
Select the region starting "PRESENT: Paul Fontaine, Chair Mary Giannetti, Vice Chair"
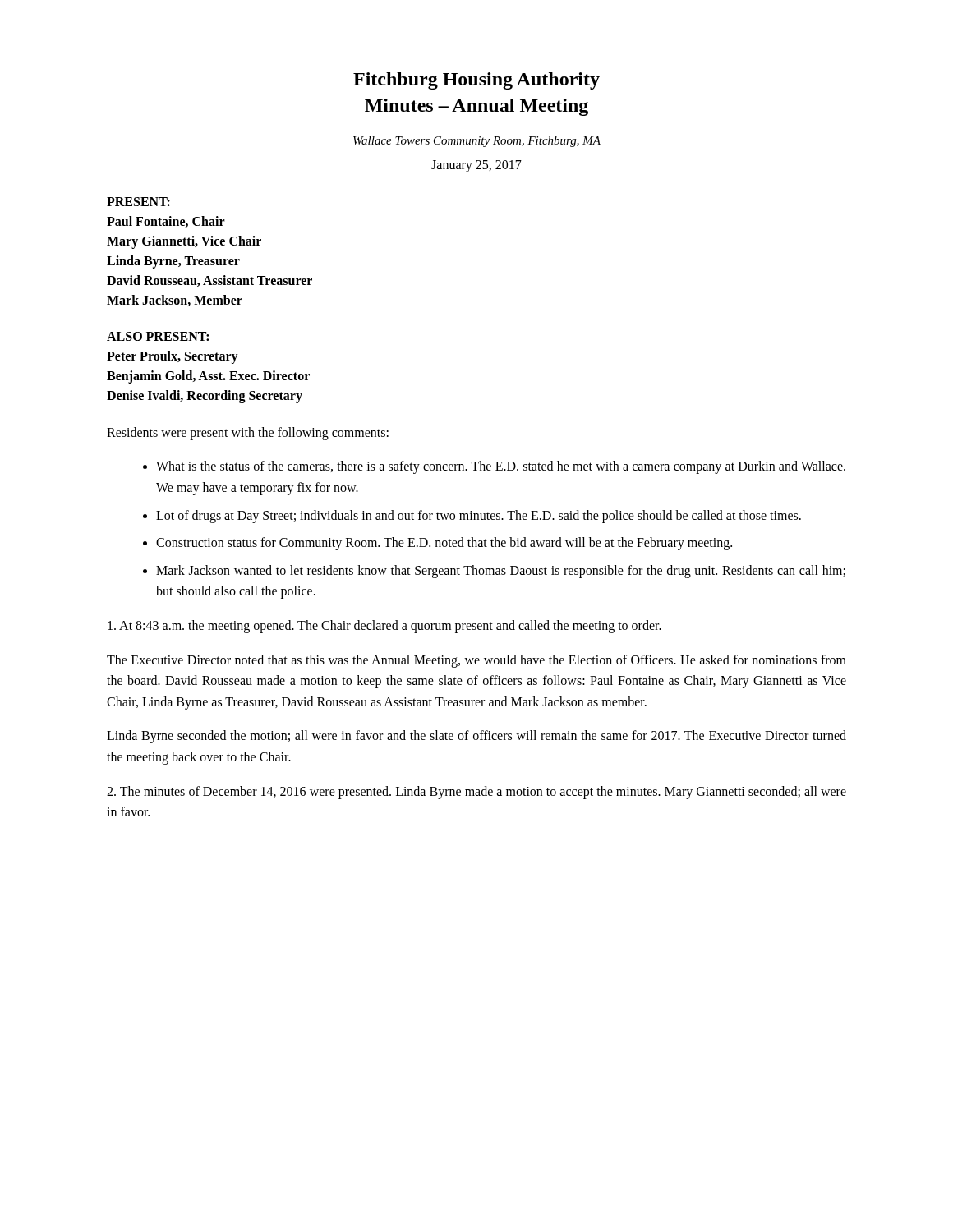138,202
